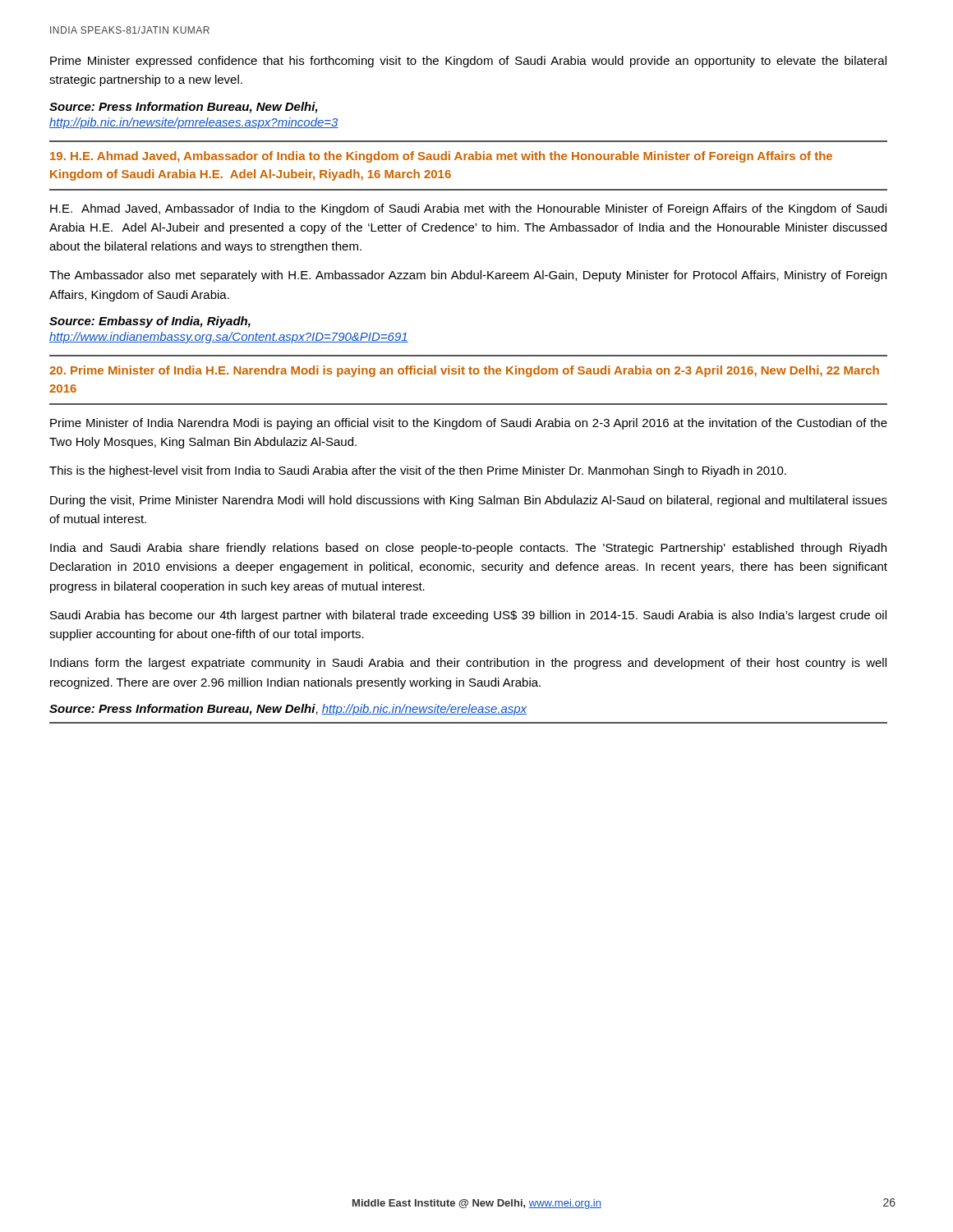Viewport: 953px width, 1232px height.
Task: Point to the block starting "During the visit, Prime Minister"
Action: (x=468, y=509)
